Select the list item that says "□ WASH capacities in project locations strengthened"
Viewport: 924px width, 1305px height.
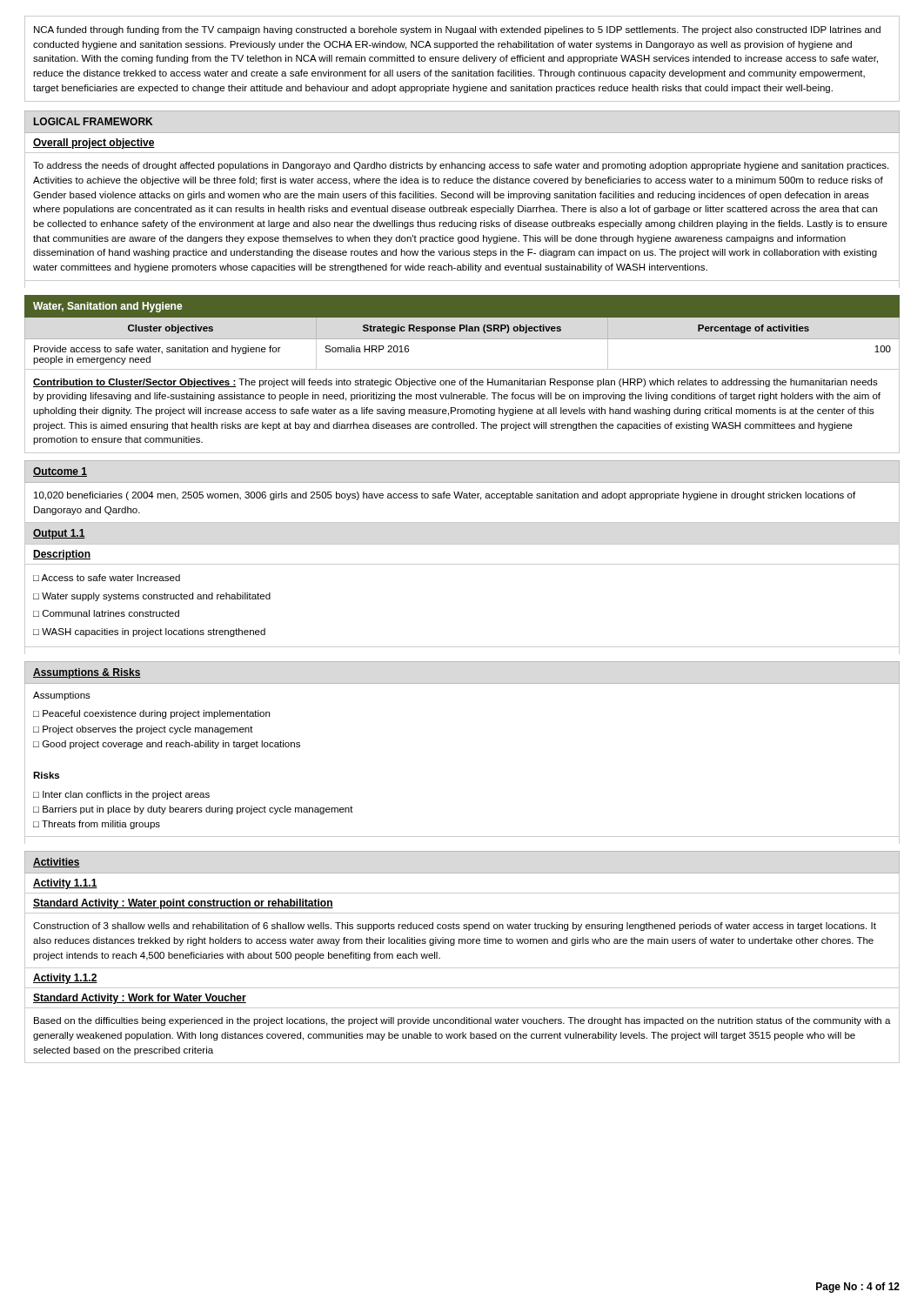point(149,631)
